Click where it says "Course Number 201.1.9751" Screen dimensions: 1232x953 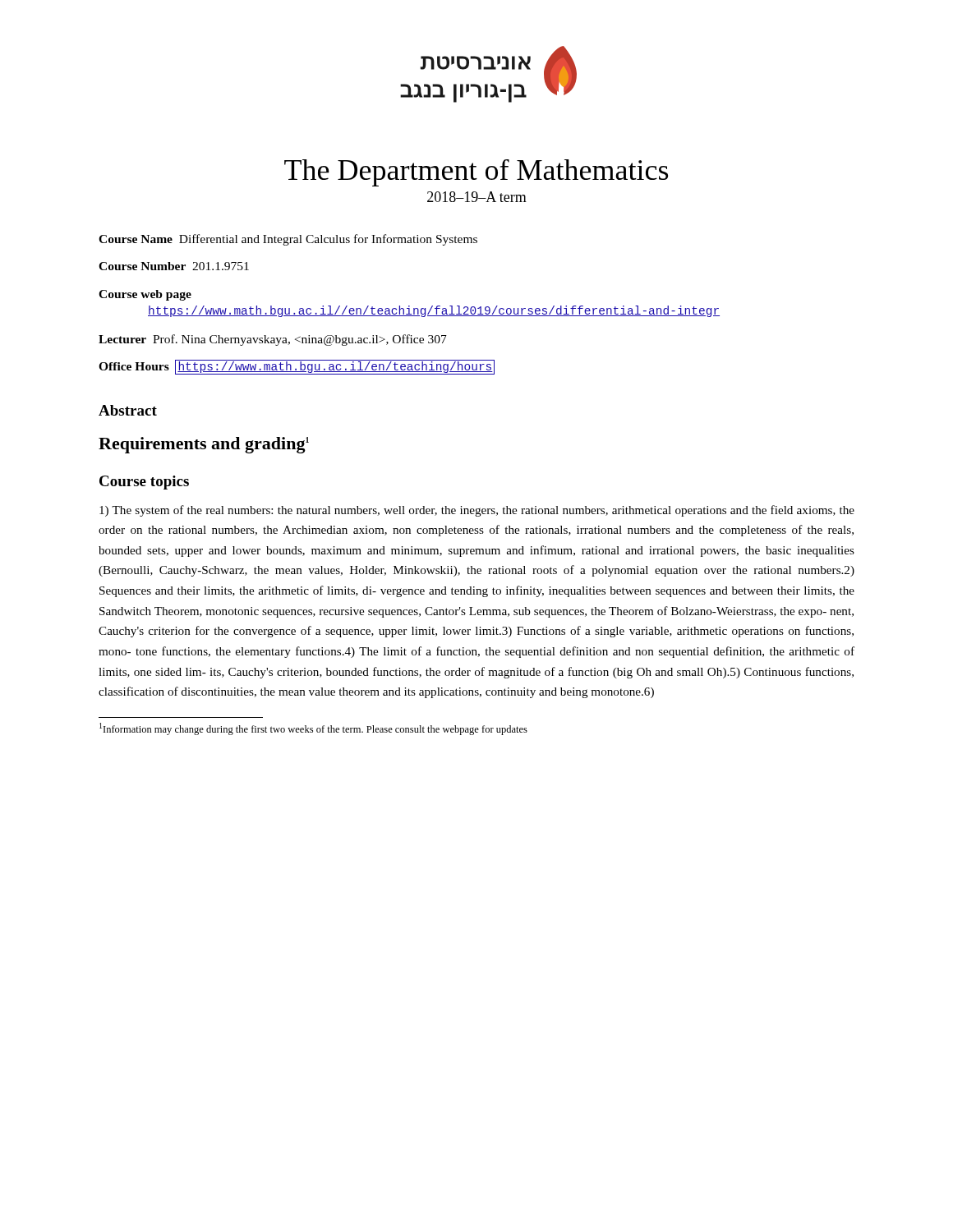tap(174, 266)
